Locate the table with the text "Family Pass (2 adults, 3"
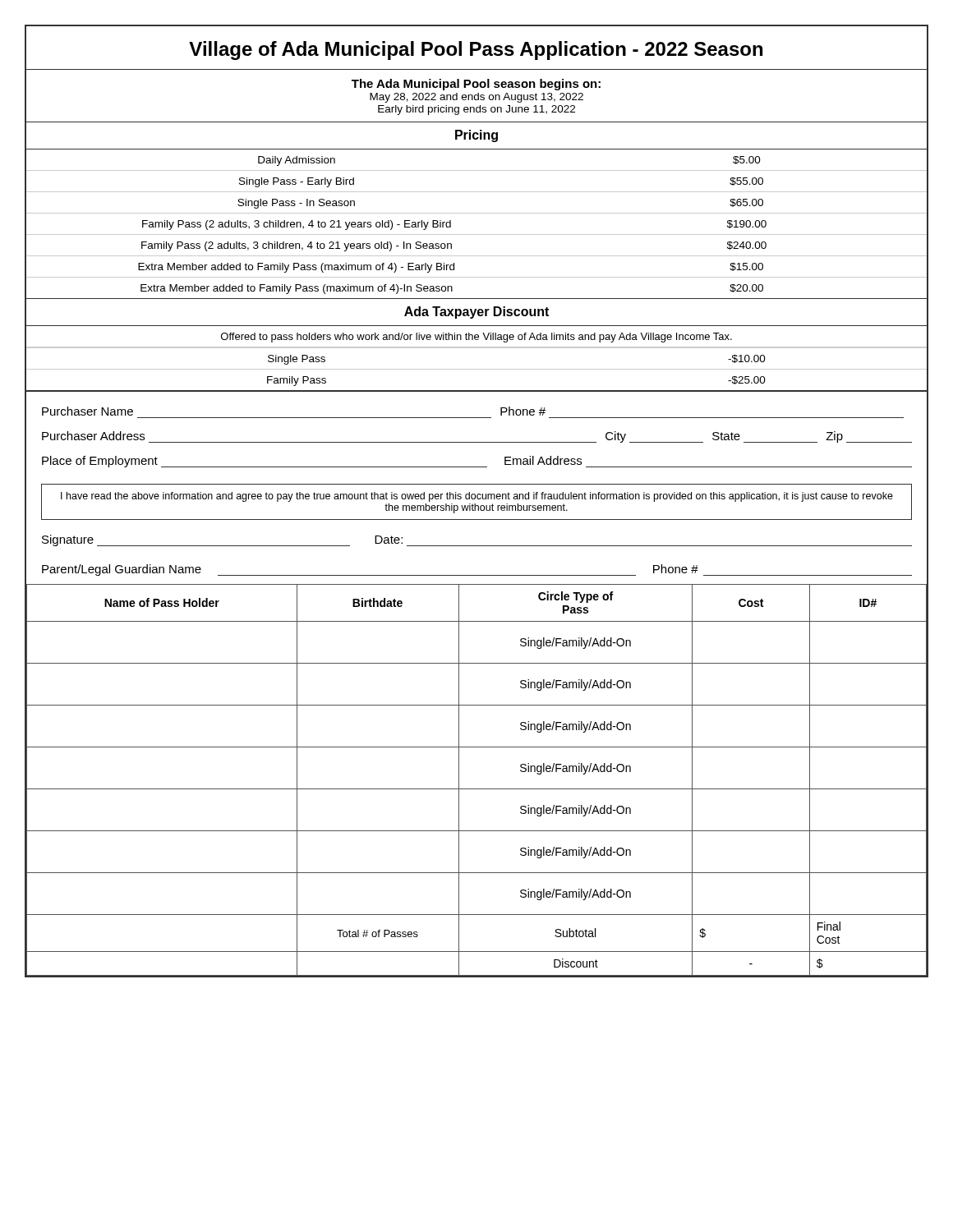953x1232 pixels. point(476,224)
